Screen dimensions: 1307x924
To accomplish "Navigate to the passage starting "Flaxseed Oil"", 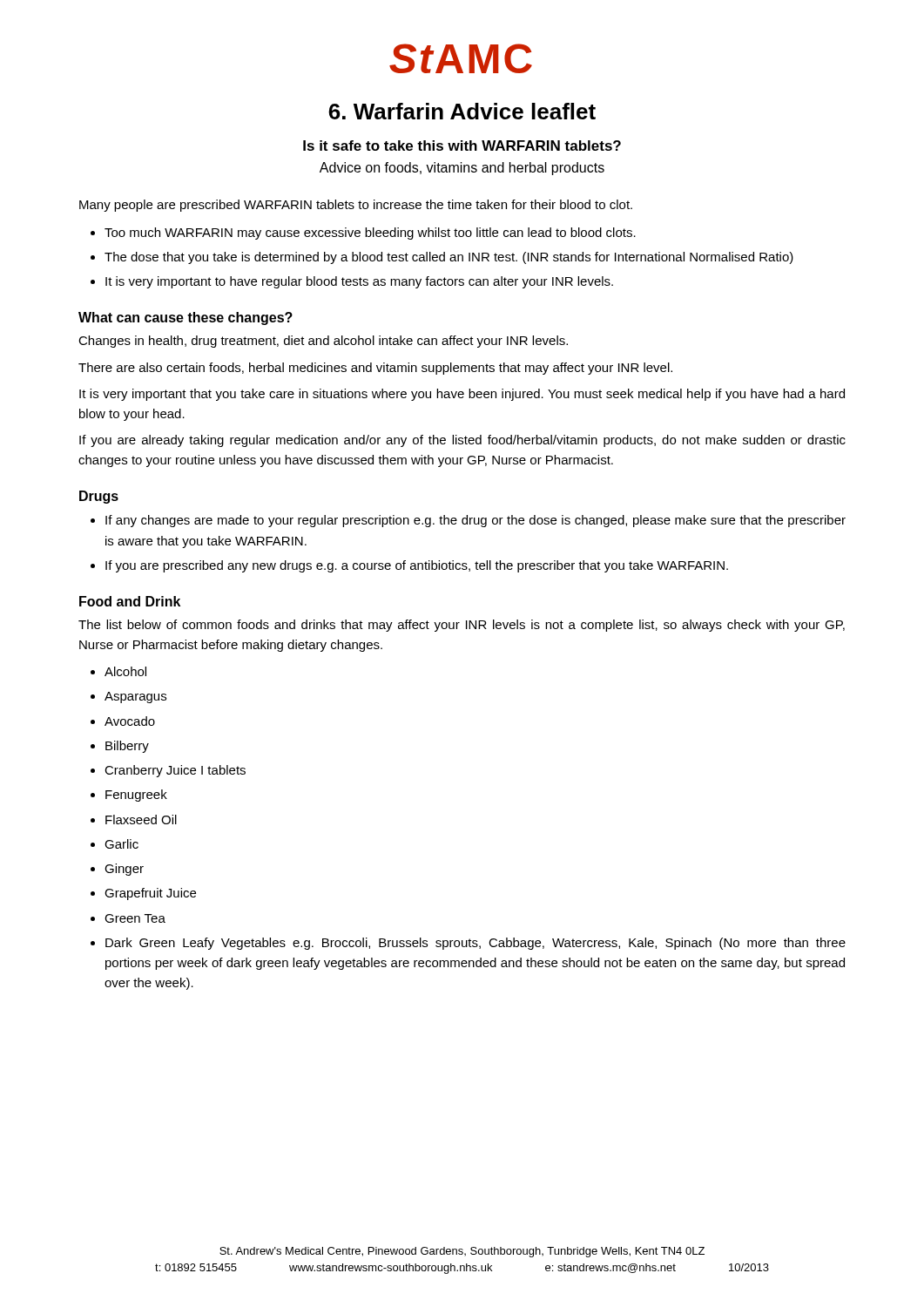I will (x=141, y=819).
